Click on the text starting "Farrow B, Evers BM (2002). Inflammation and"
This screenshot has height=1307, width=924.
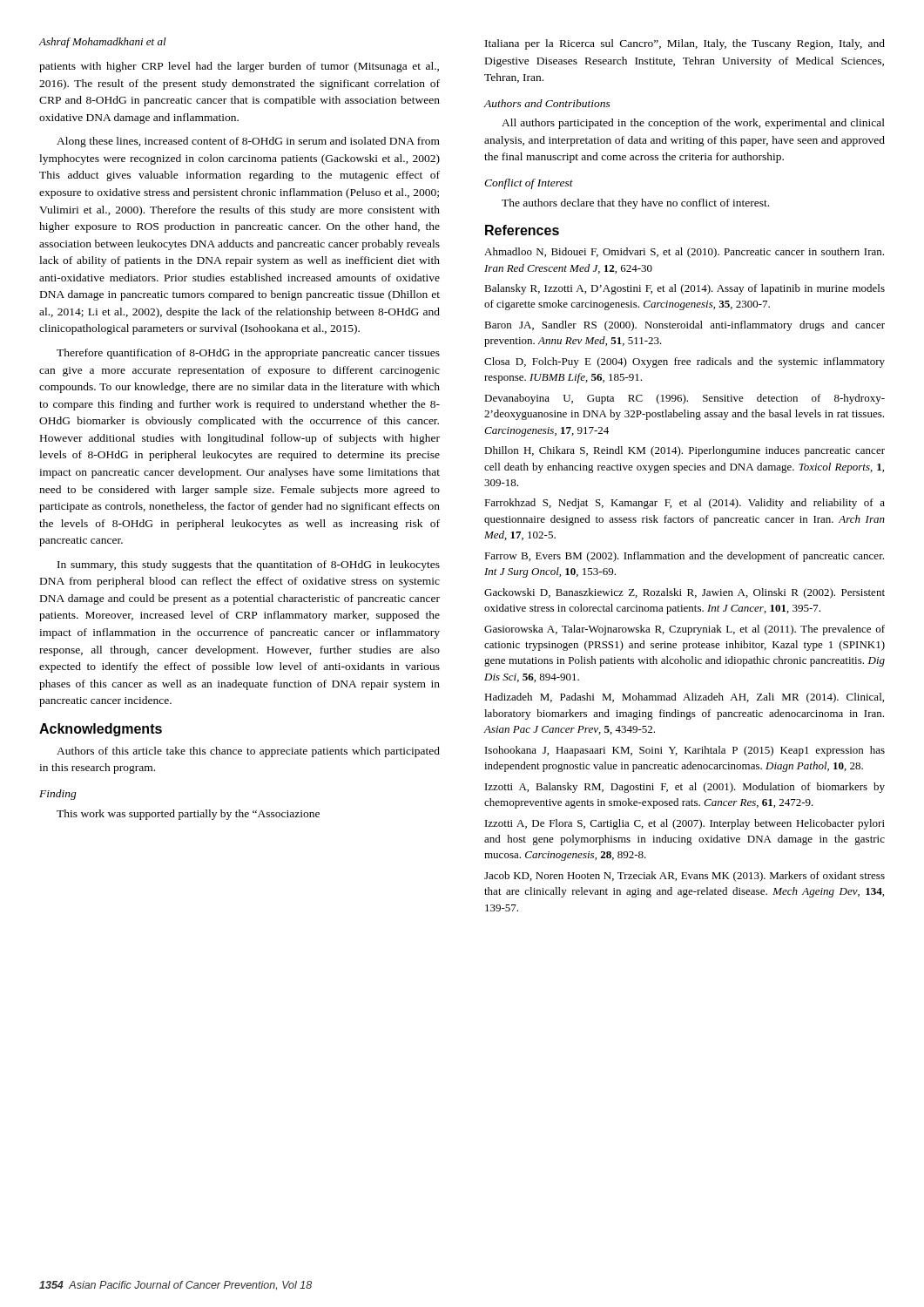tap(684, 564)
